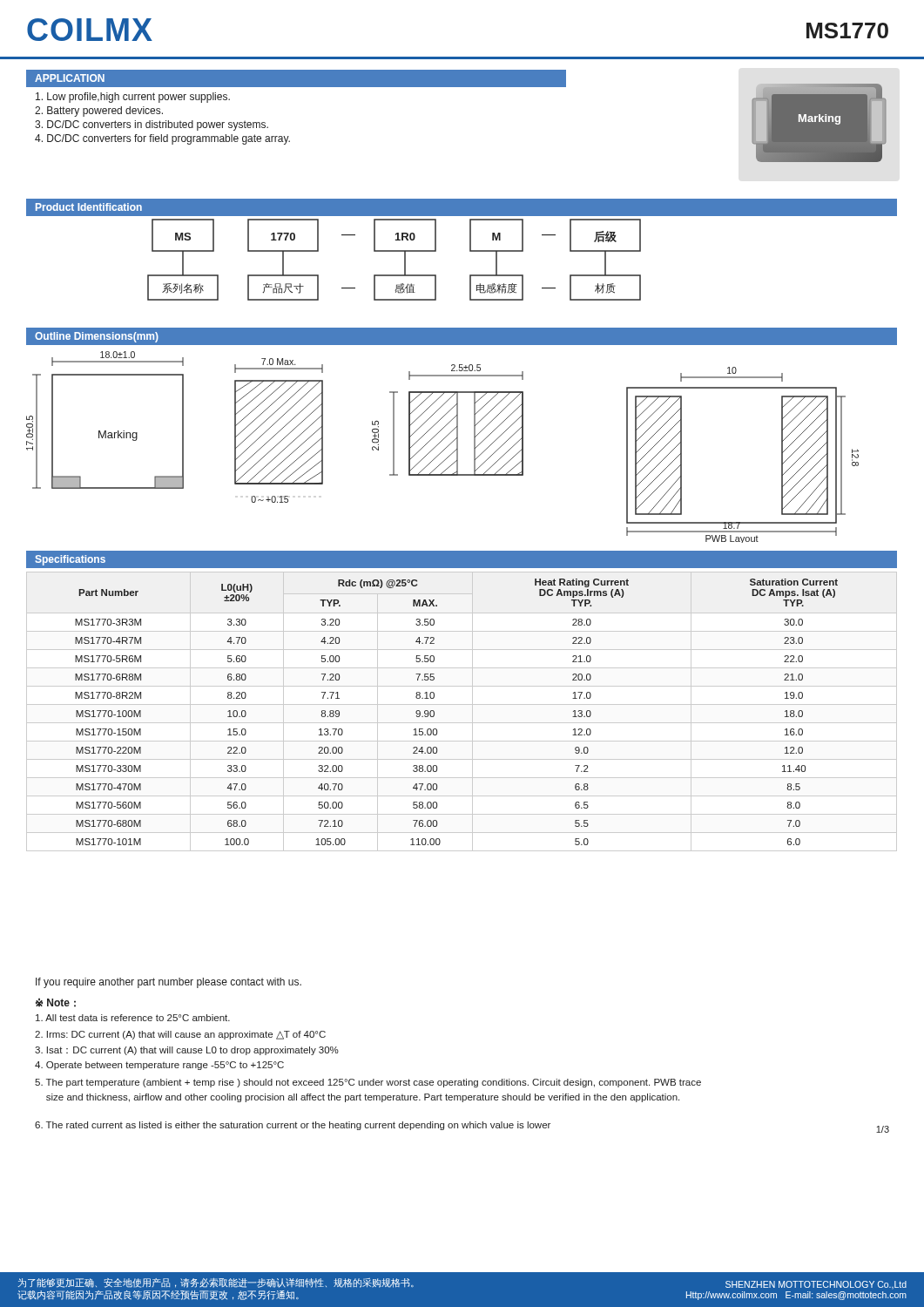Click on the region starting "4. Operate between temperature range -55°C to"
Screen dimensions: 1307x924
160,1065
